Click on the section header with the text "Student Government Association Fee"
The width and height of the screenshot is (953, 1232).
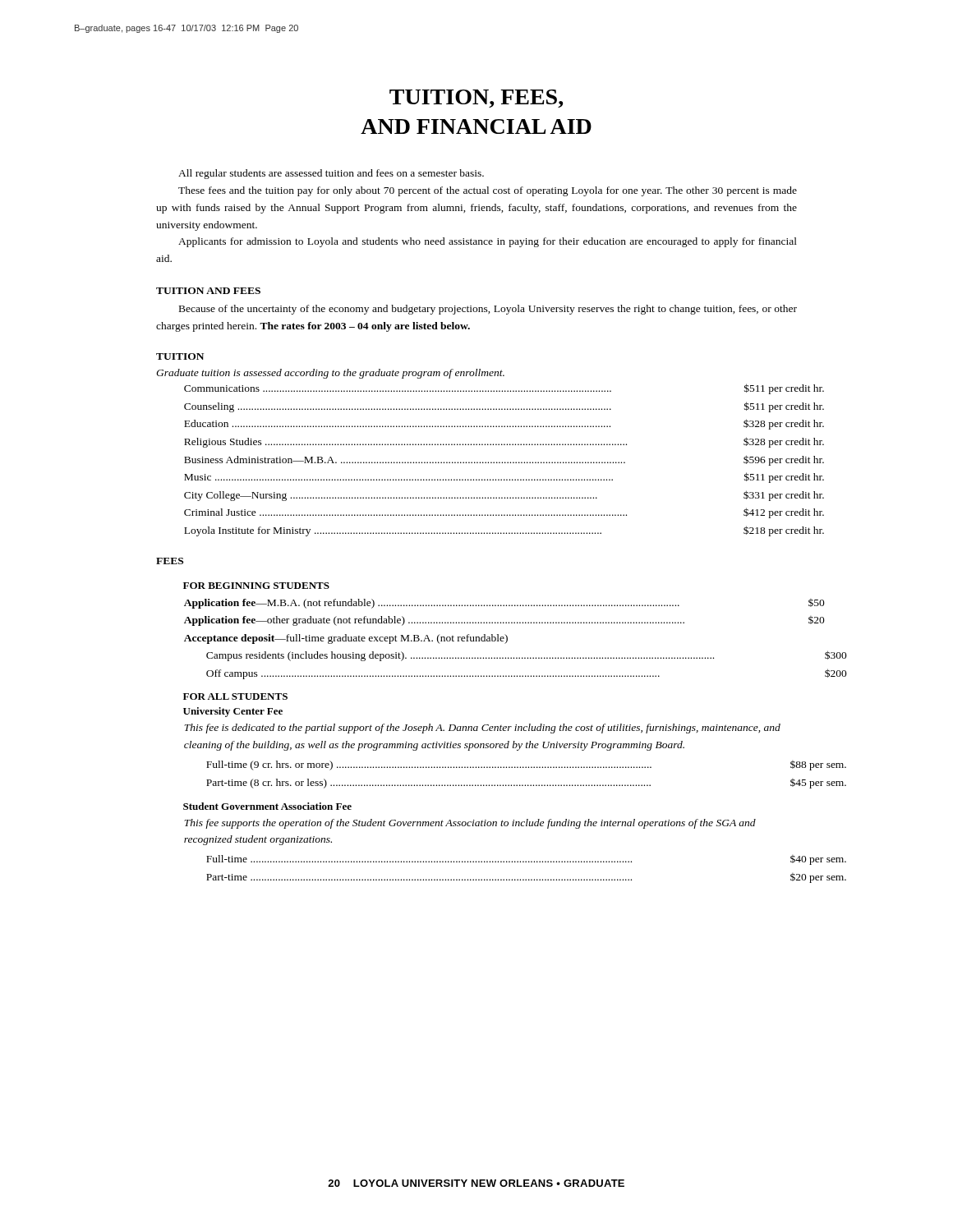click(267, 806)
